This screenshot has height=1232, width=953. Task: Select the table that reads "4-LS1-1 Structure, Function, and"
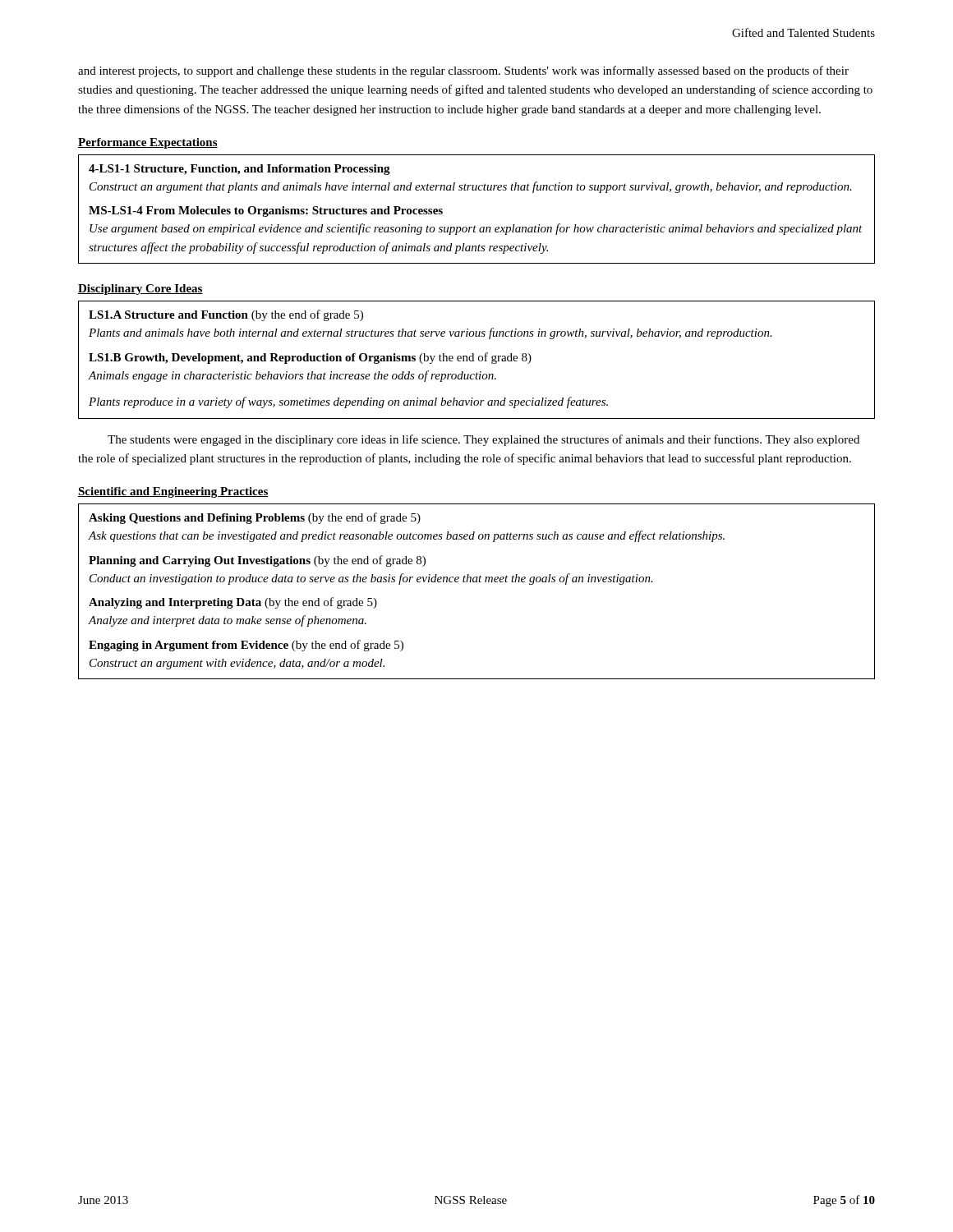click(476, 209)
